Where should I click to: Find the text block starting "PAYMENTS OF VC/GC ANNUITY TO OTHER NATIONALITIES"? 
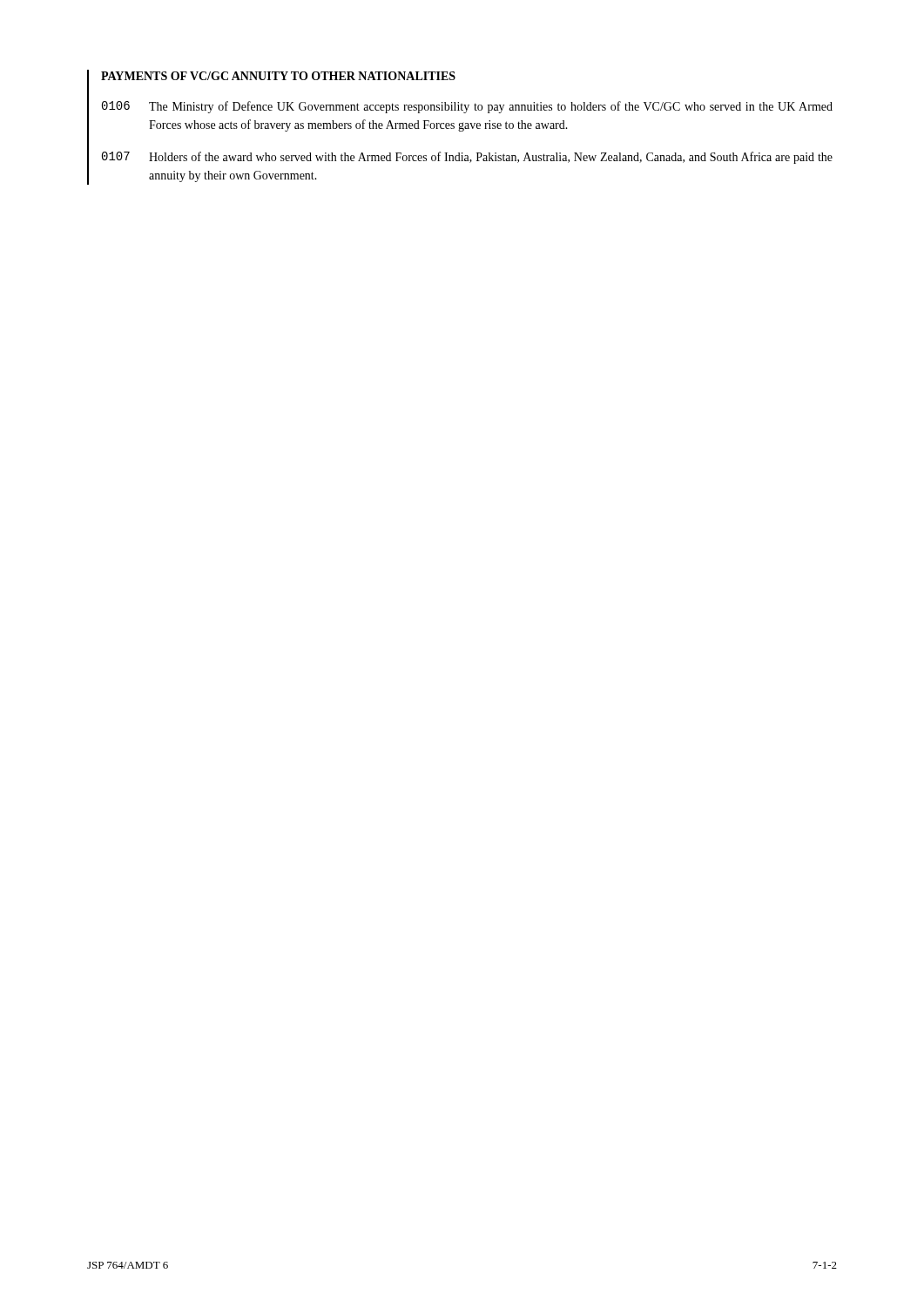278,76
